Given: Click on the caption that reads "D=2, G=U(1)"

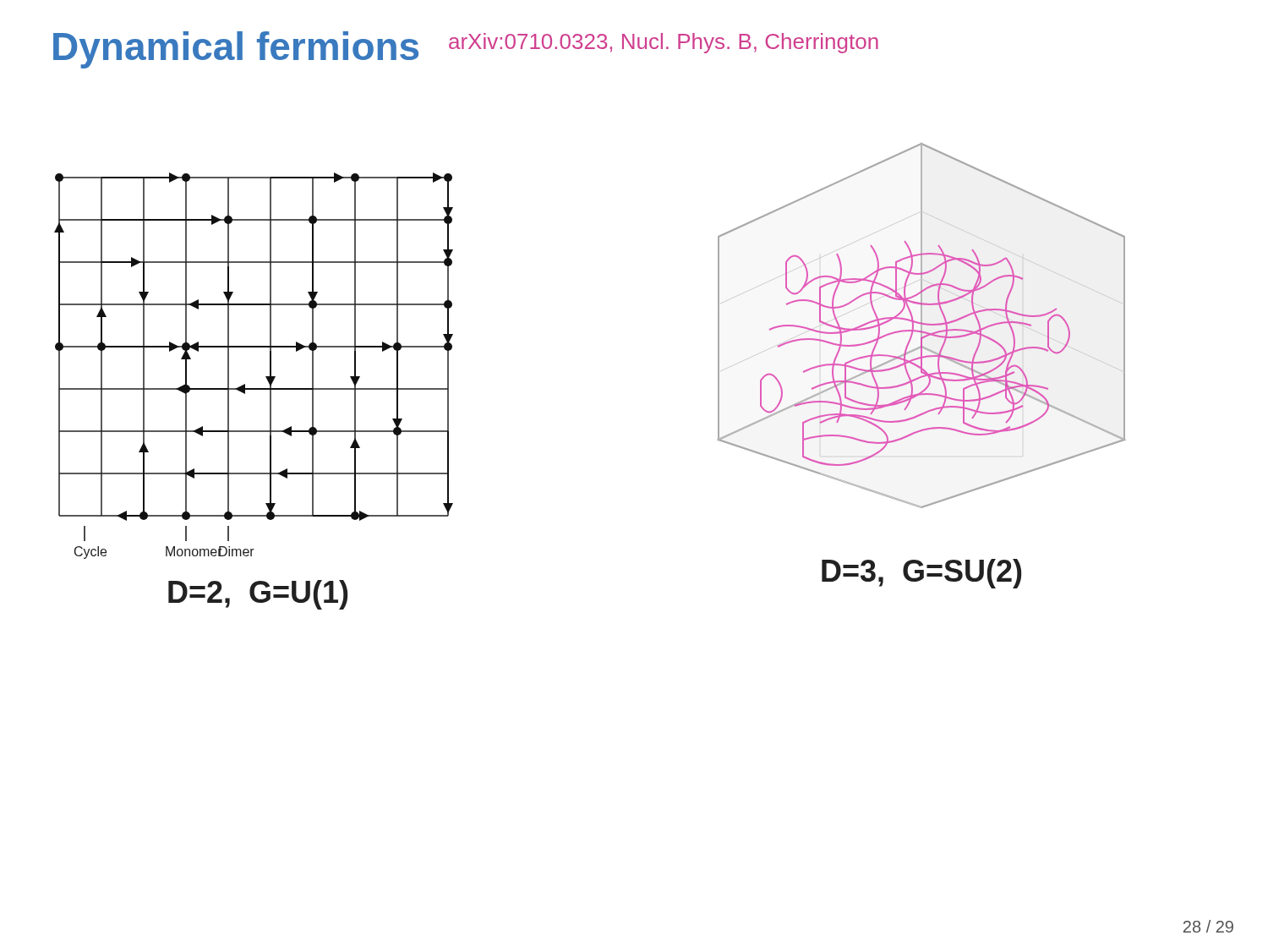Looking at the screenshot, I should coord(258,592).
